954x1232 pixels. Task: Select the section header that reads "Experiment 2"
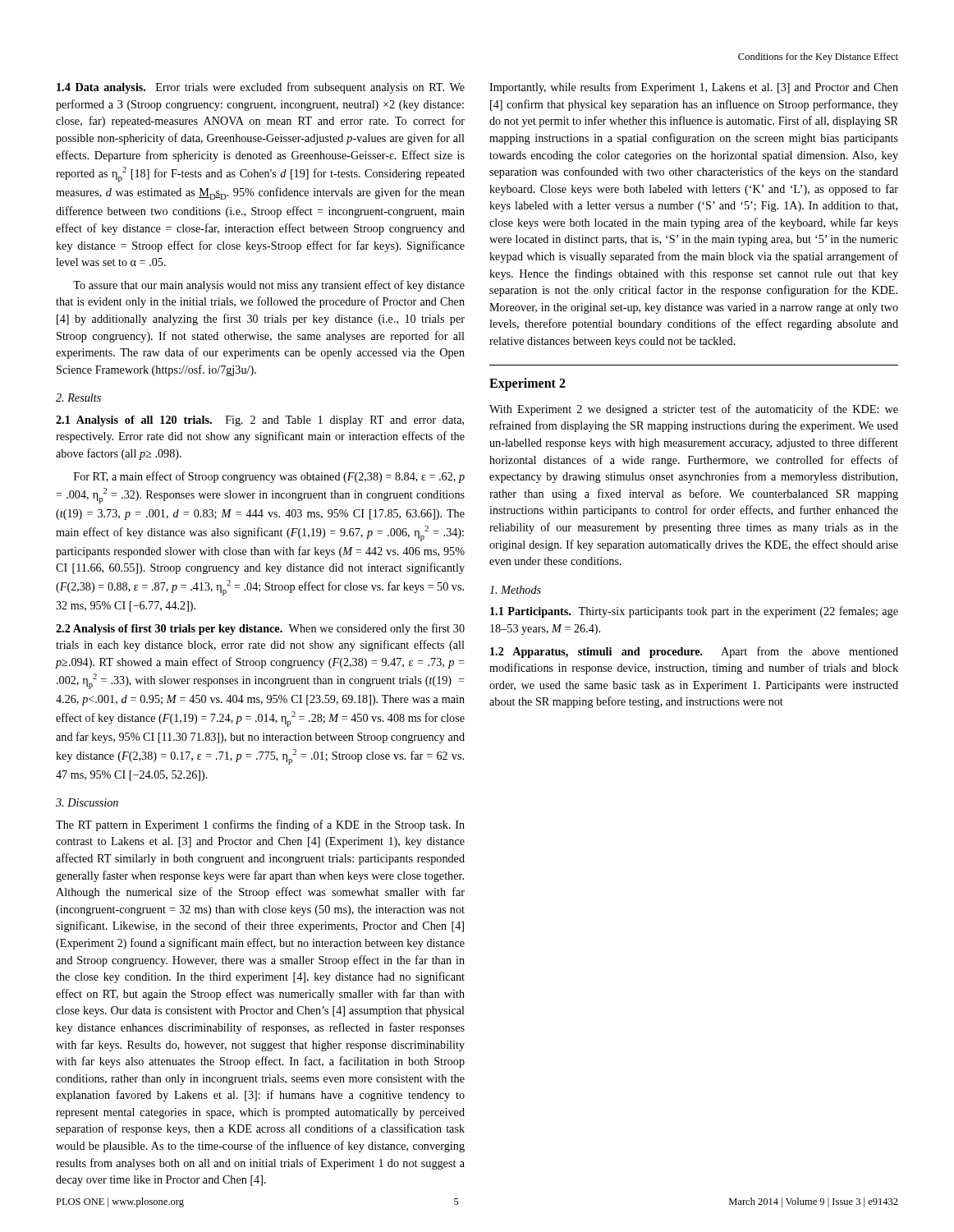pyautogui.click(x=527, y=383)
